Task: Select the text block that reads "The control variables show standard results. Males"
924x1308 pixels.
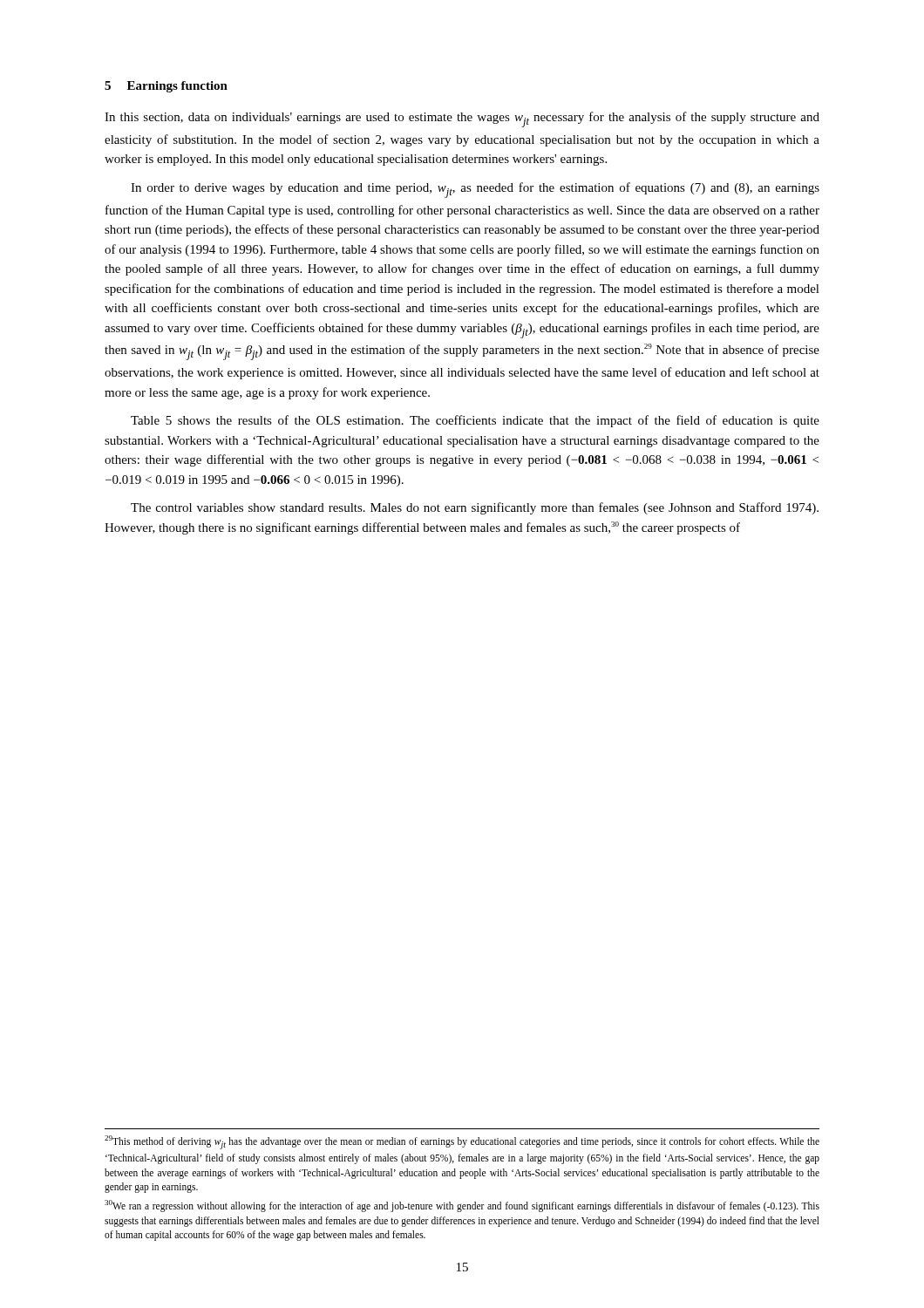Action: click(462, 518)
